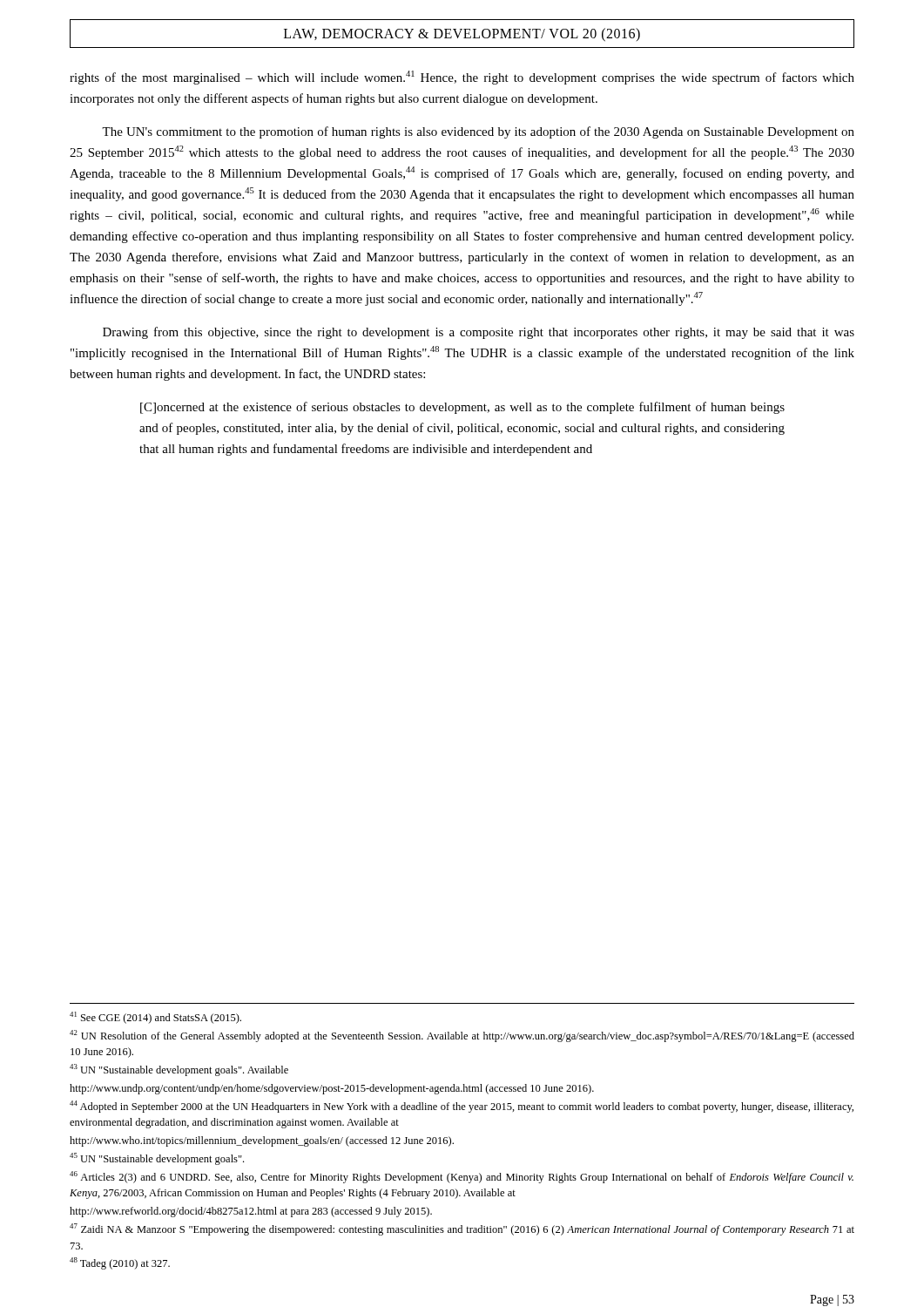Navigate to the block starting "46 Articles 2(3) and 6 UNDRD. See, also,"

coord(462,1184)
